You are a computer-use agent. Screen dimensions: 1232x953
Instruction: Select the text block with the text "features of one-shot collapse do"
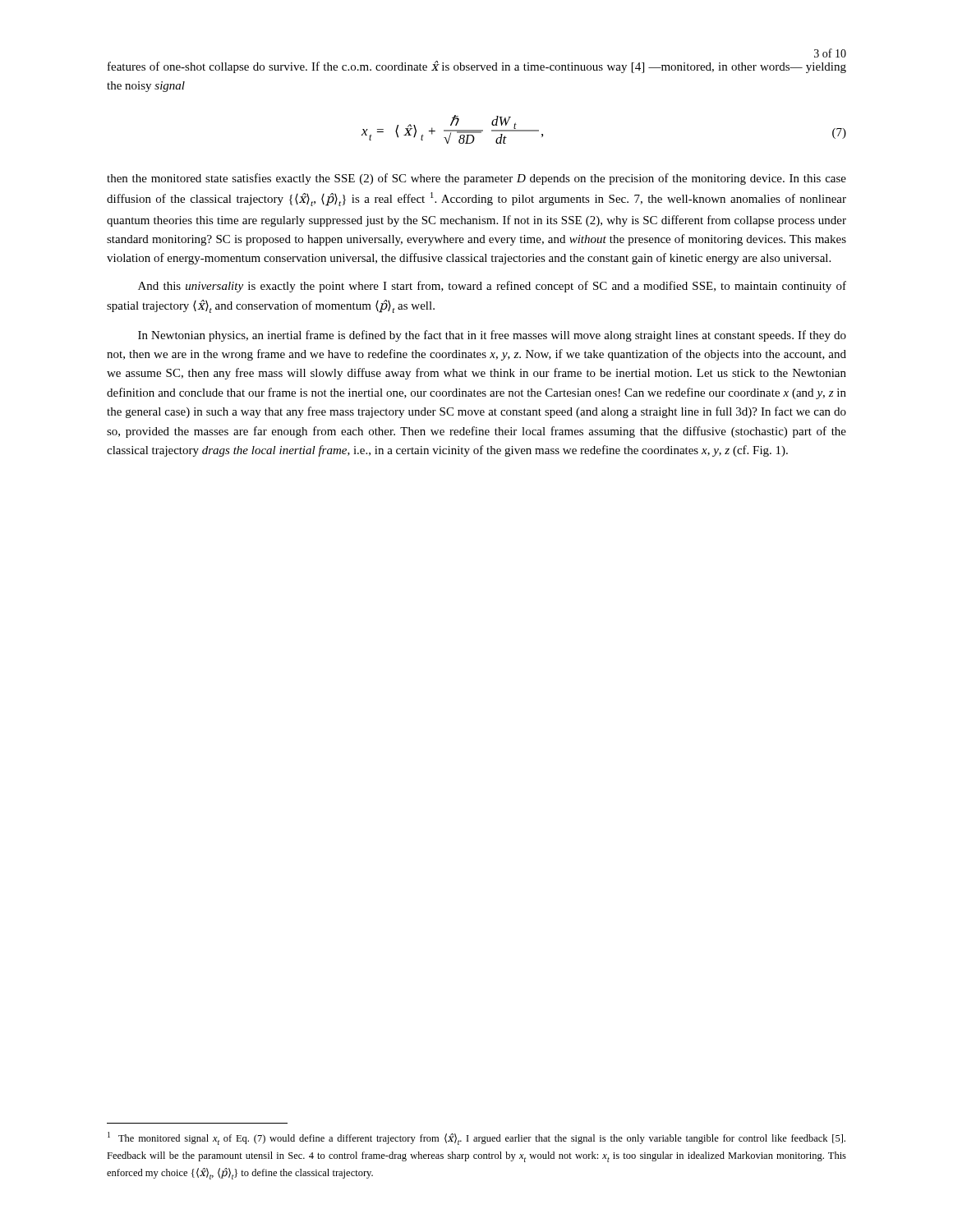[x=476, y=77]
